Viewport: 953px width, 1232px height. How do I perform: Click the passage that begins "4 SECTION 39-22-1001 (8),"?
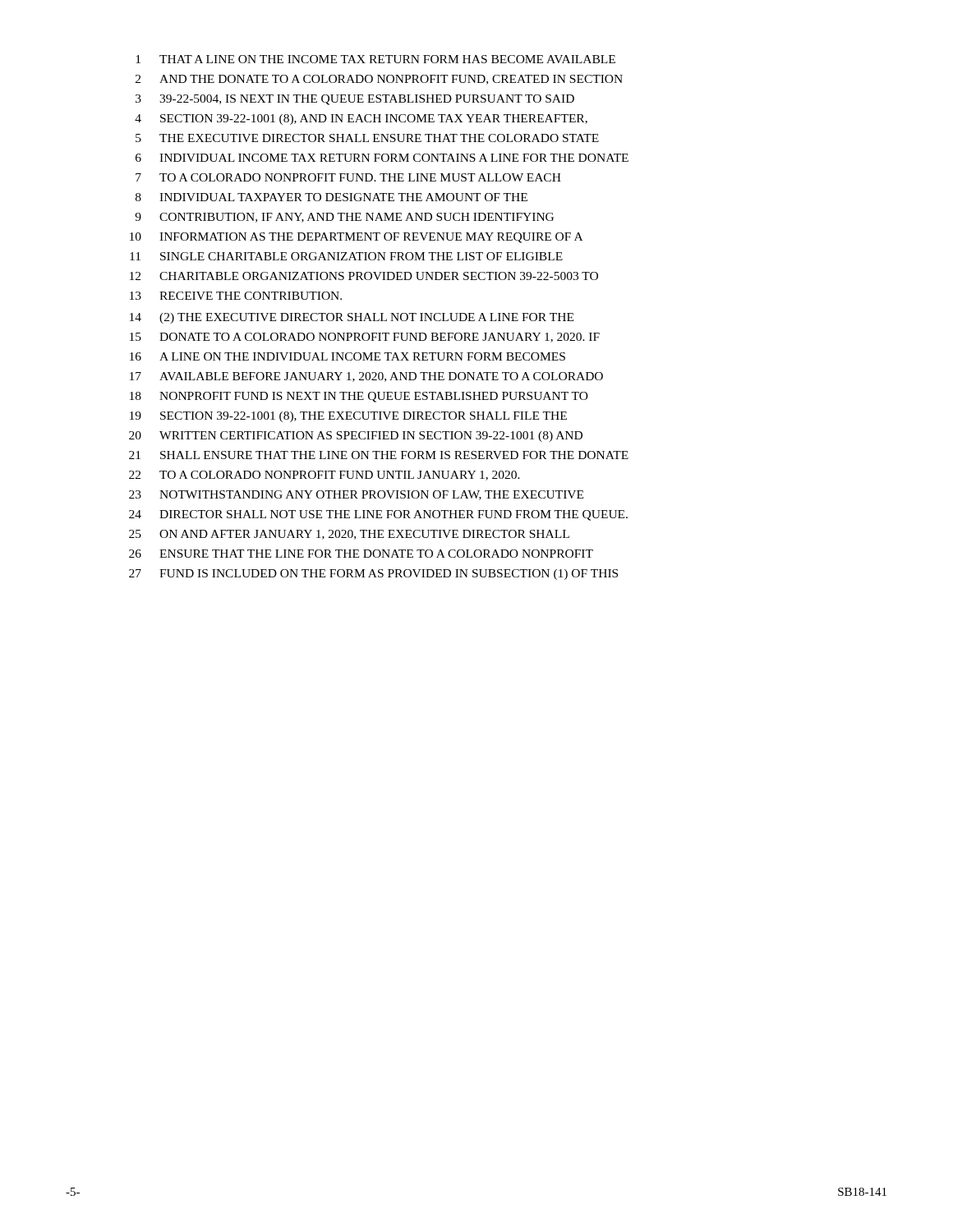(x=493, y=118)
